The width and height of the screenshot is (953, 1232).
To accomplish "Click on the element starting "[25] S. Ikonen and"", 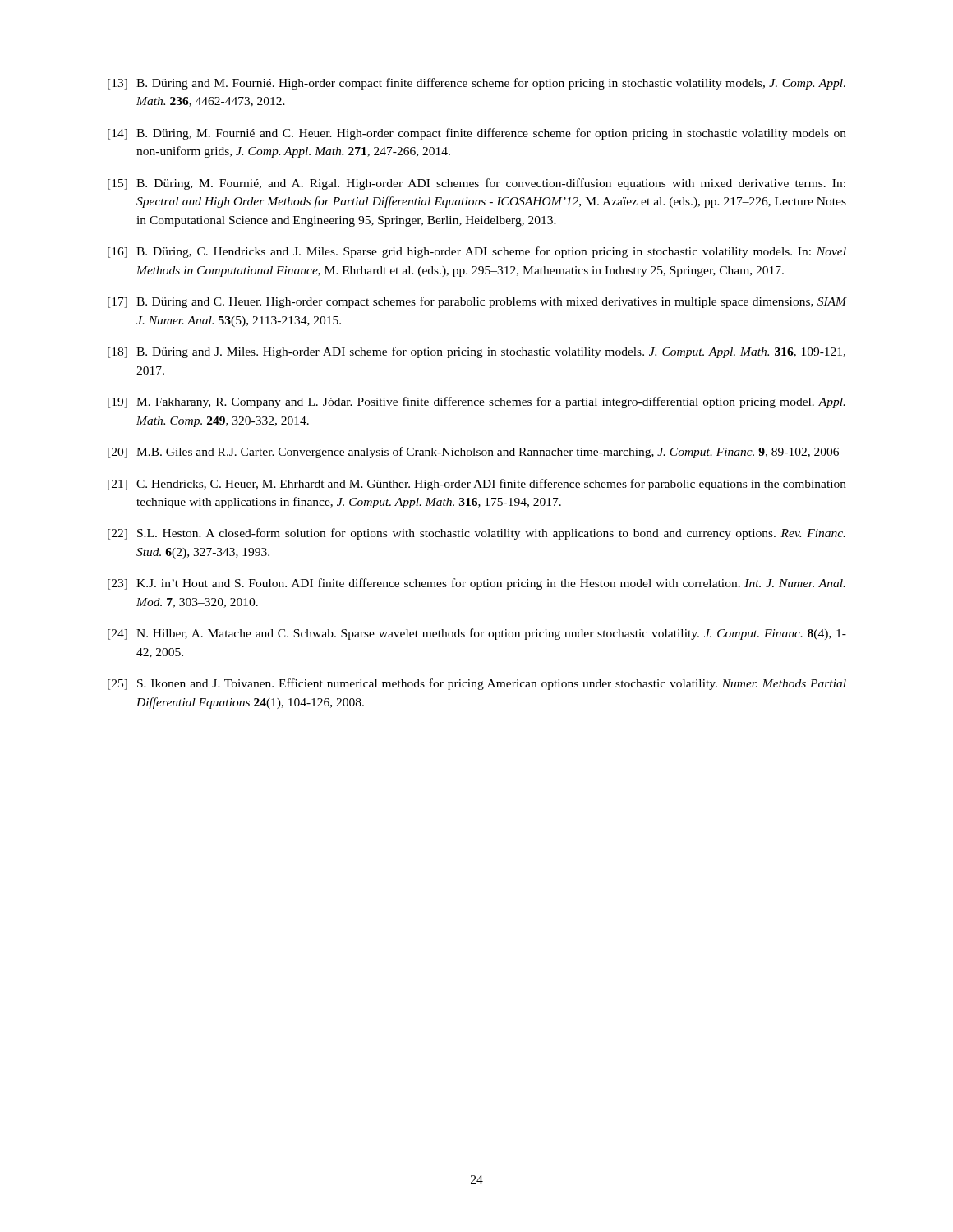I will pyautogui.click(x=476, y=693).
